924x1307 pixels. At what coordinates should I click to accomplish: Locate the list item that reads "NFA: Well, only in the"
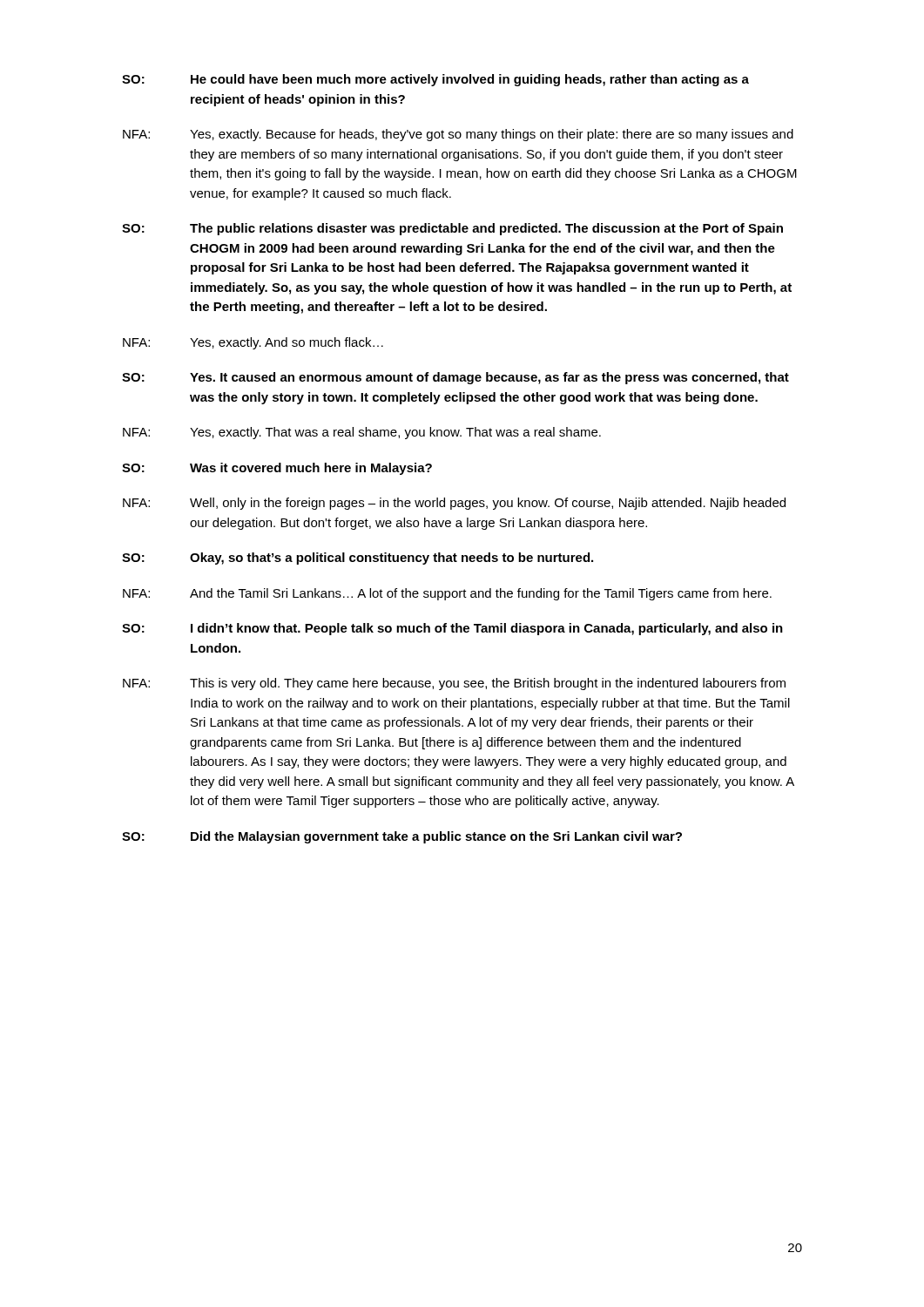point(462,513)
